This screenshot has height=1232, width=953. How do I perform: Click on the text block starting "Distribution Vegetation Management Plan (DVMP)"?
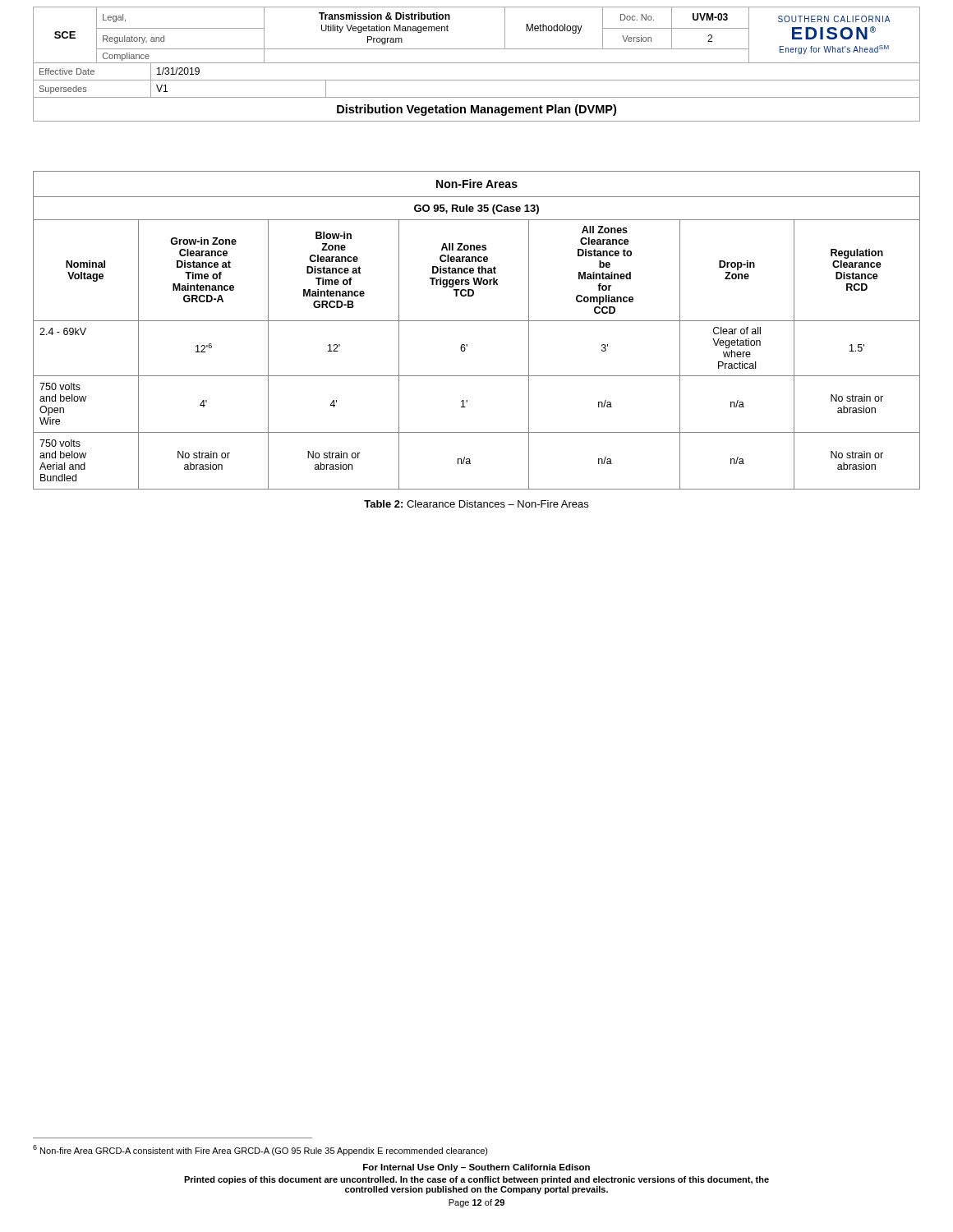(476, 109)
